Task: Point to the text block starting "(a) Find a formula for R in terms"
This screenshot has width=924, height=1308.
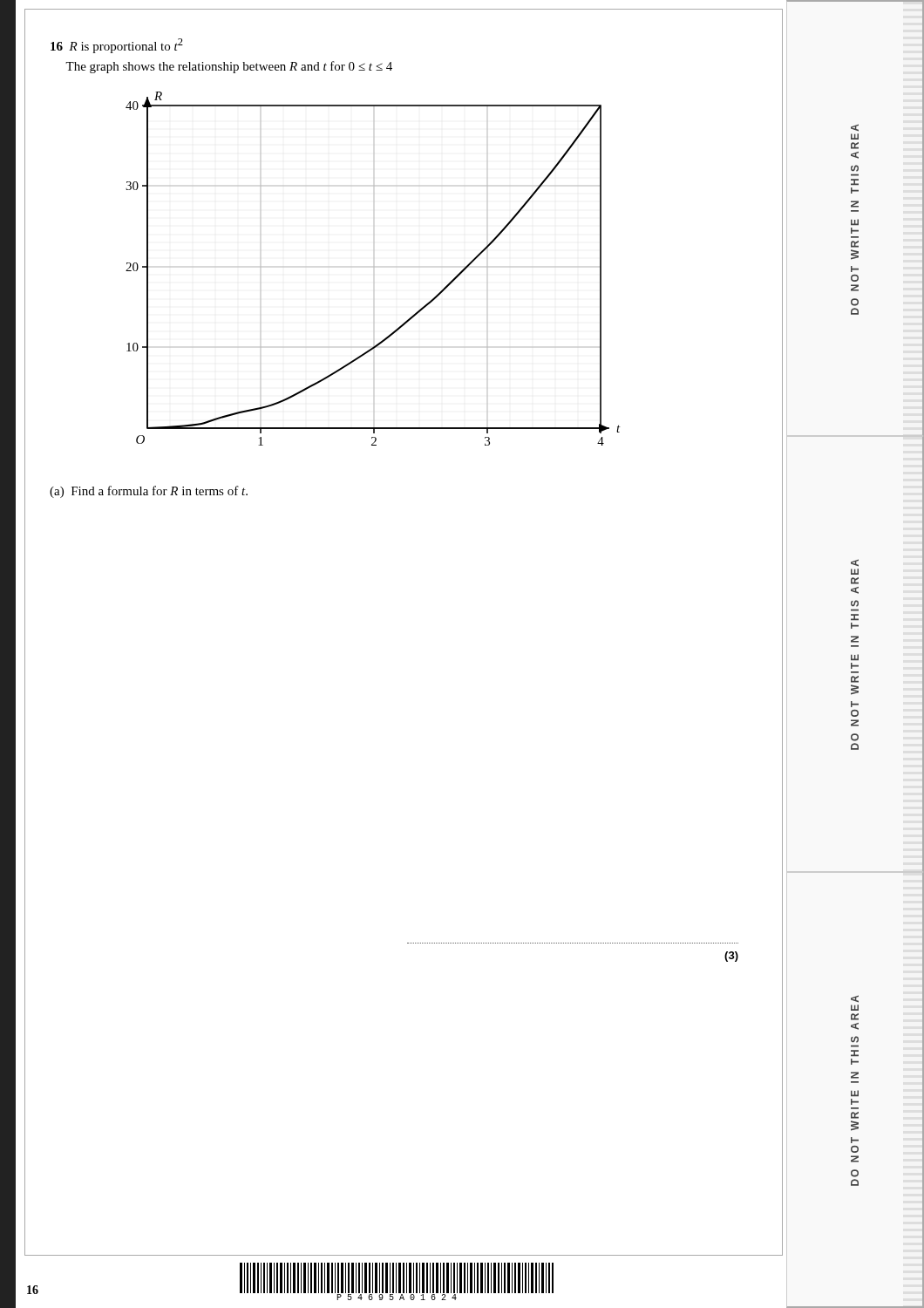Action: [149, 491]
